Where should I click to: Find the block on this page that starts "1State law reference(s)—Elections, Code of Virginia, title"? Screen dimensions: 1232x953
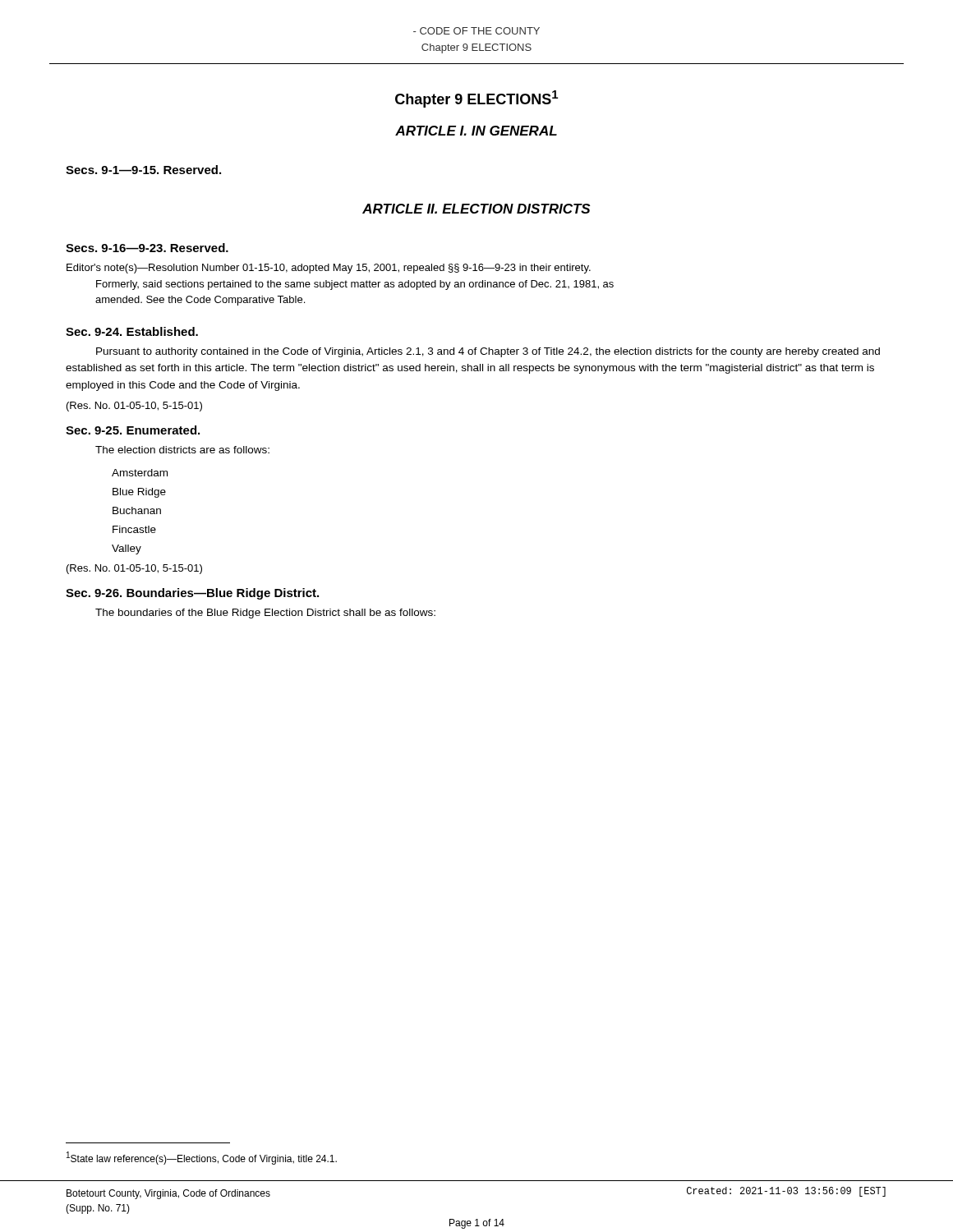click(202, 1158)
